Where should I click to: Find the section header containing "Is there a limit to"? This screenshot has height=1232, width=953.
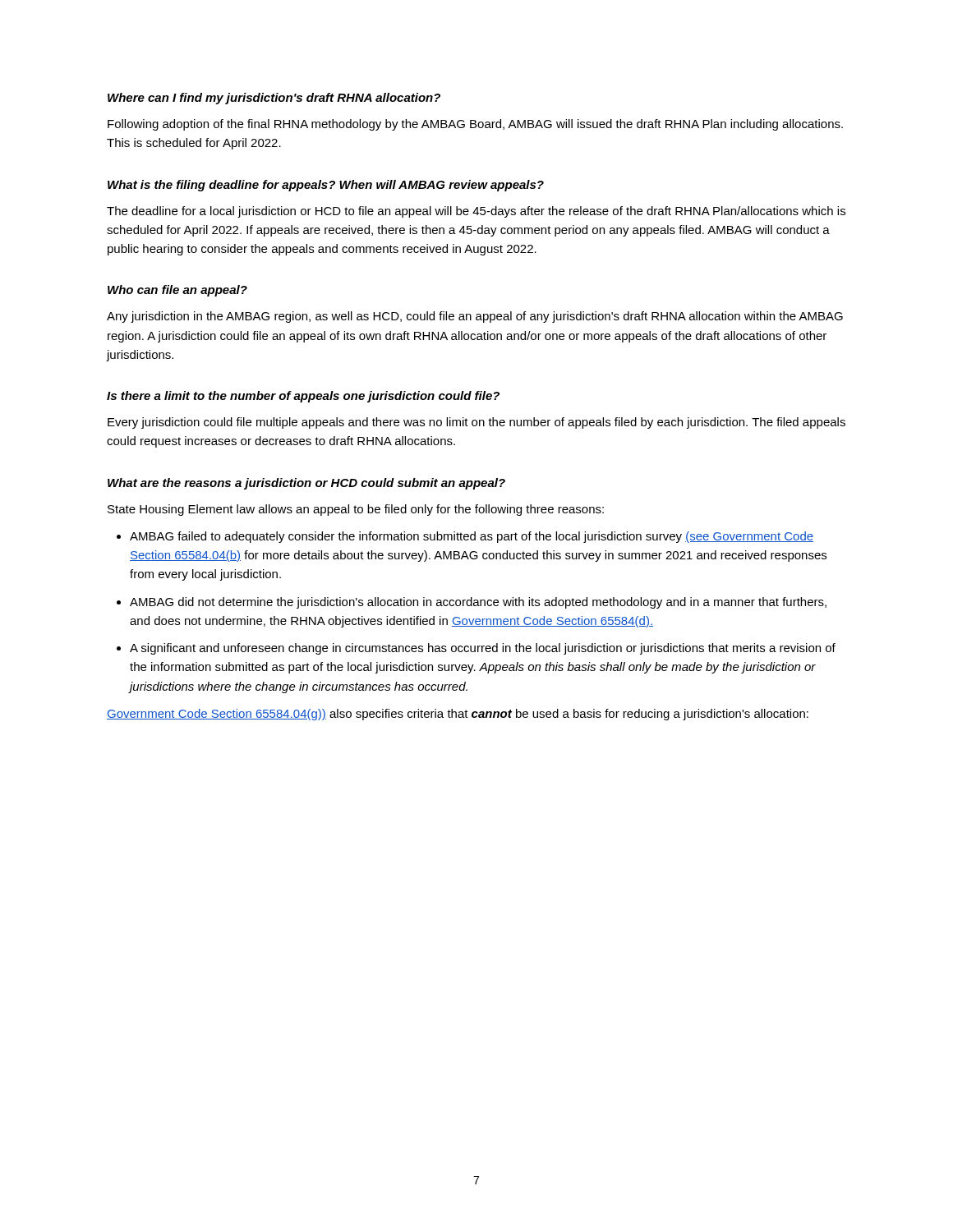pos(303,395)
